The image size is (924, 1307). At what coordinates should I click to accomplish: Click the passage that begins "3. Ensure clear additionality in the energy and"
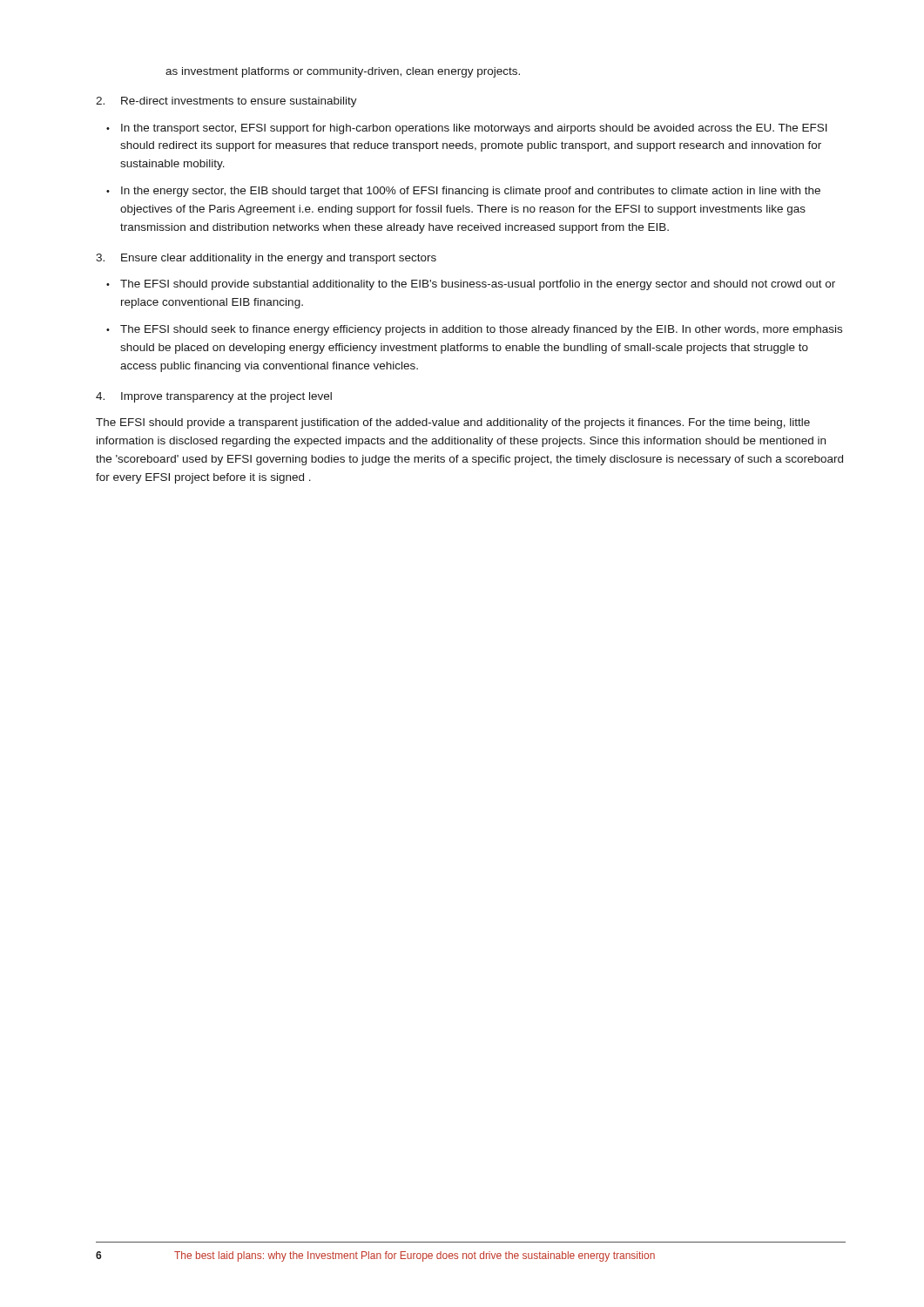(x=266, y=259)
